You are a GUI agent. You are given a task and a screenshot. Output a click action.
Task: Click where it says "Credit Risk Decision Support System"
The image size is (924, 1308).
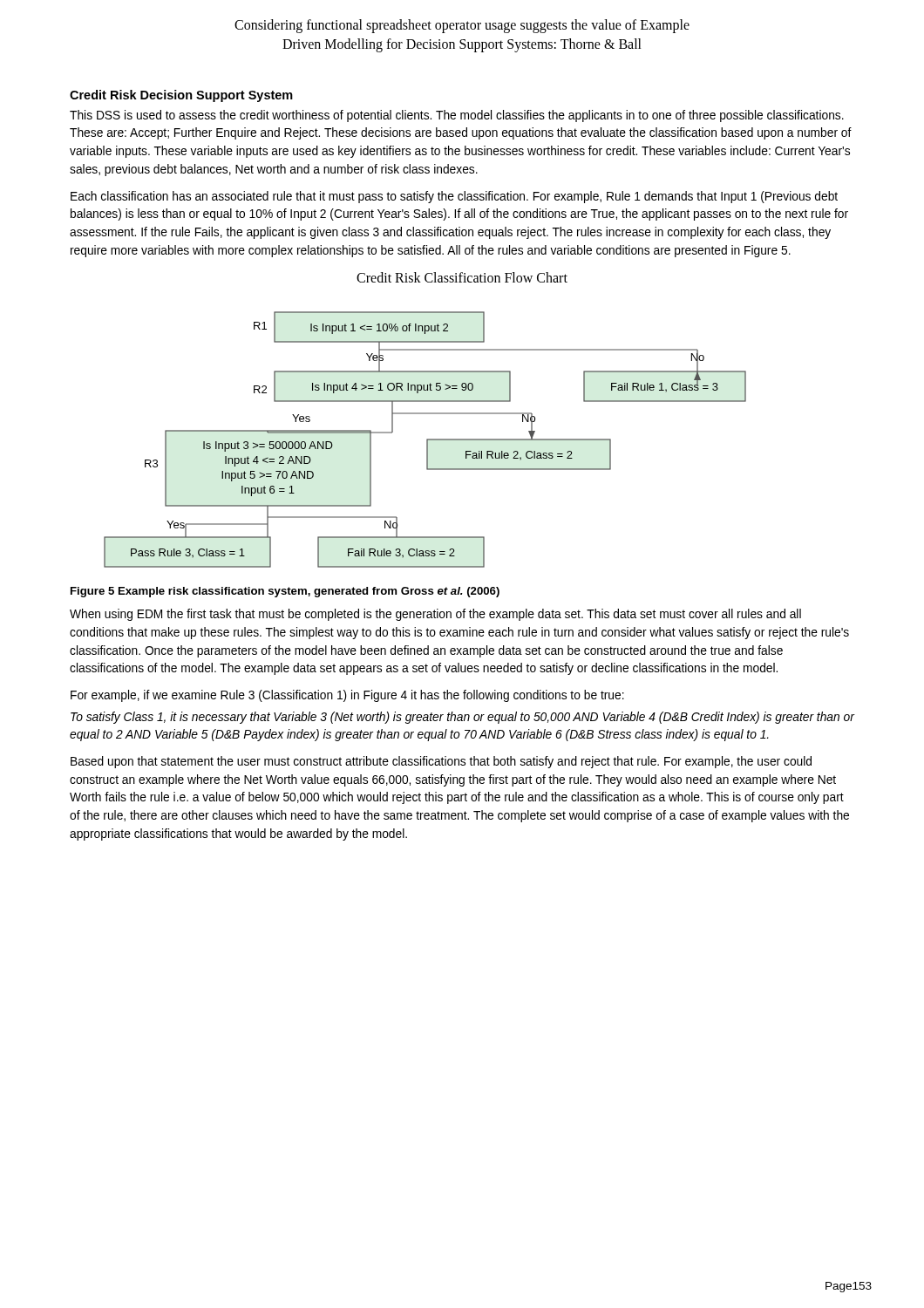181,95
